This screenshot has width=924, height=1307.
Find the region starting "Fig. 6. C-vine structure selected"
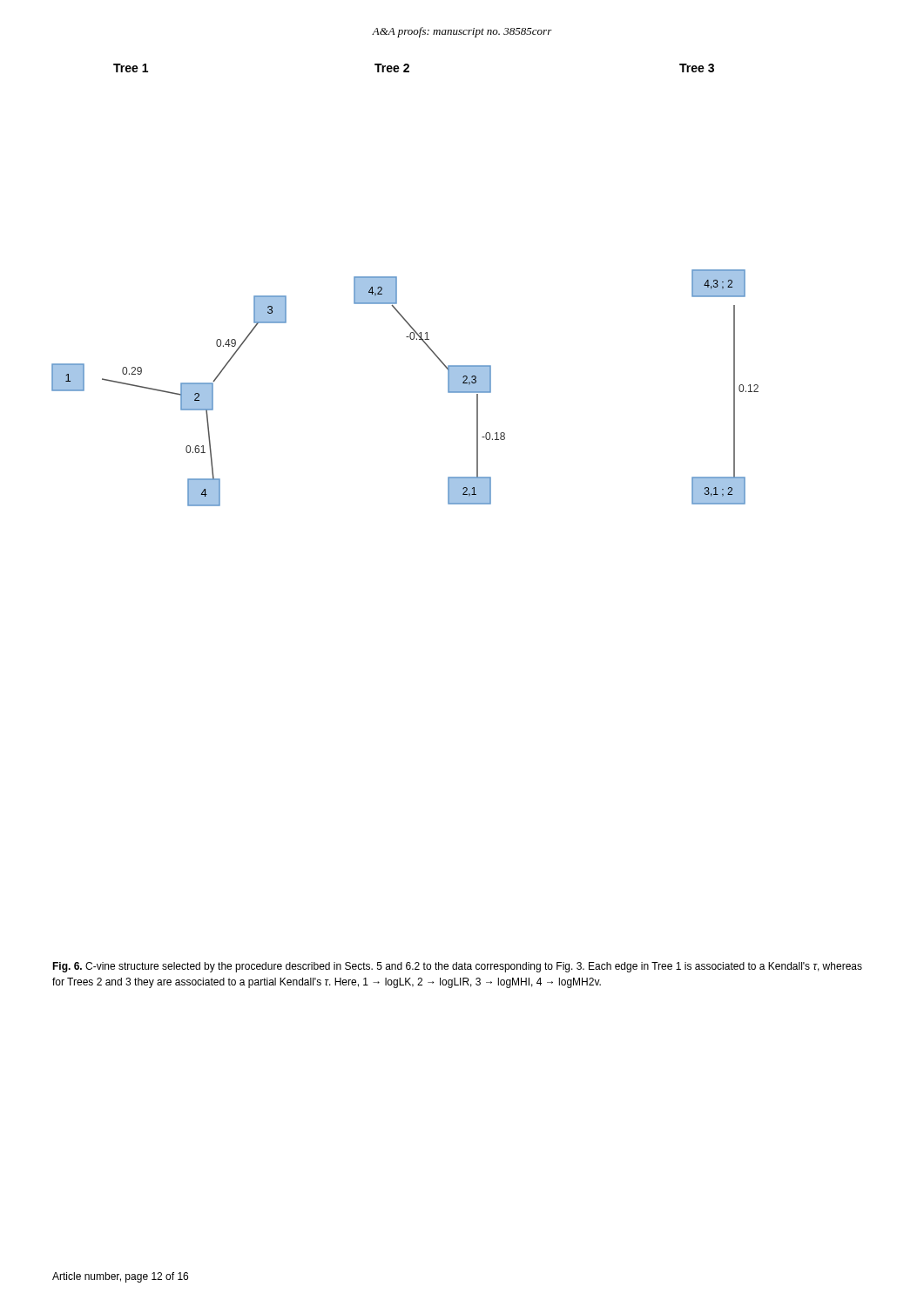[x=457, y=974]
